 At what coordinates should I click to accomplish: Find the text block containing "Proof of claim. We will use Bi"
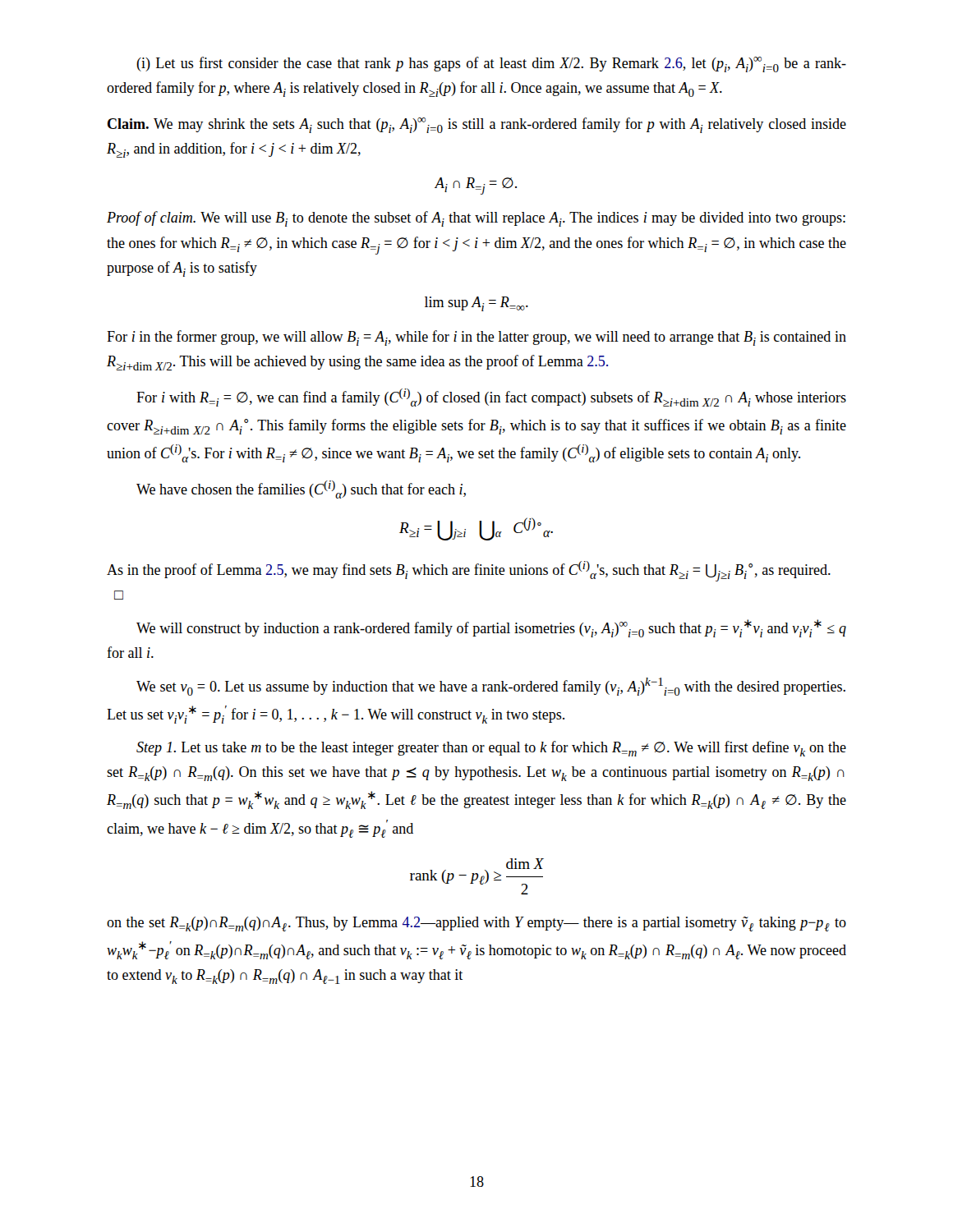point(476,244)
